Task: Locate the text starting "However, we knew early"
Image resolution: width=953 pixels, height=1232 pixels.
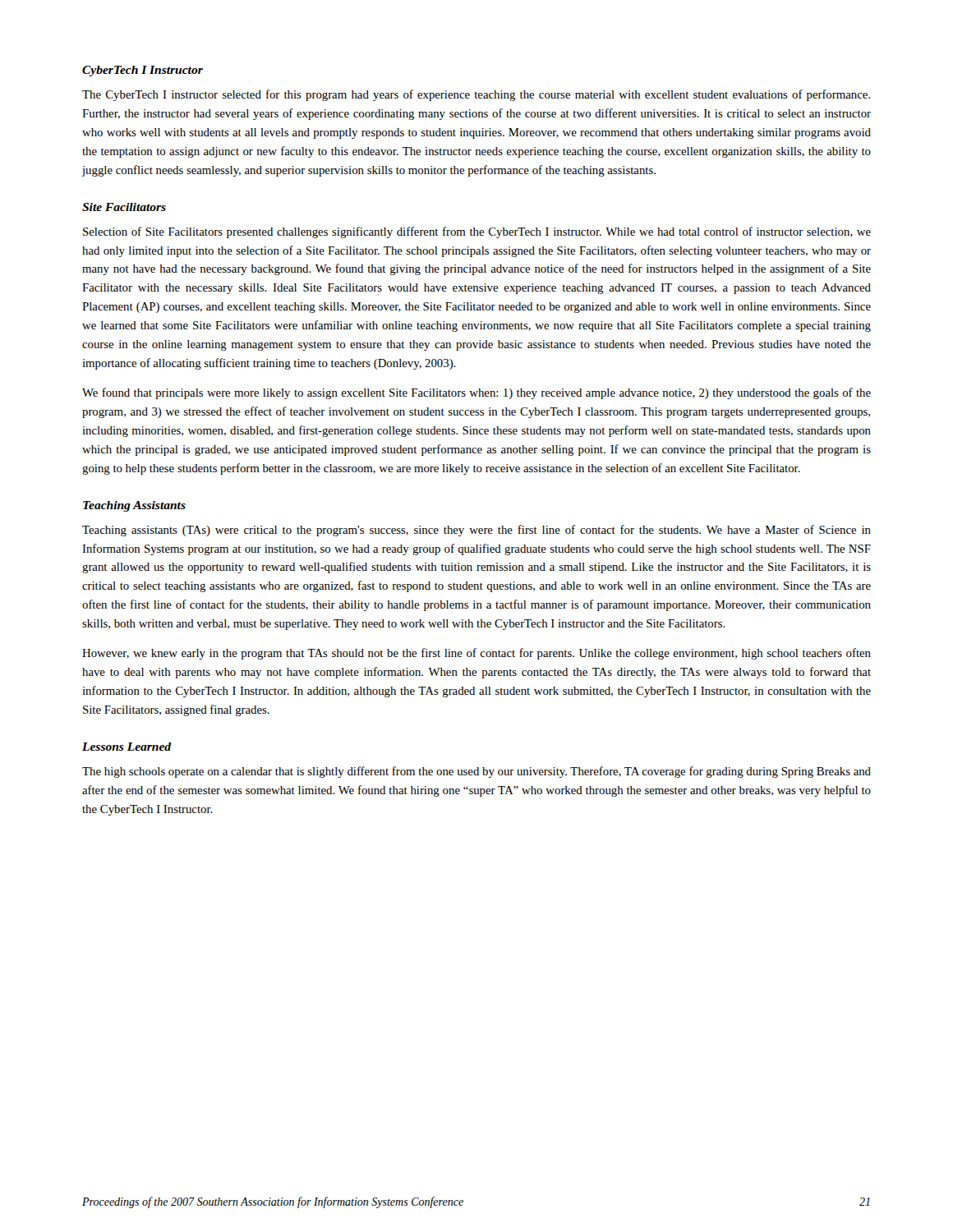Action: [x=476, y=681]
